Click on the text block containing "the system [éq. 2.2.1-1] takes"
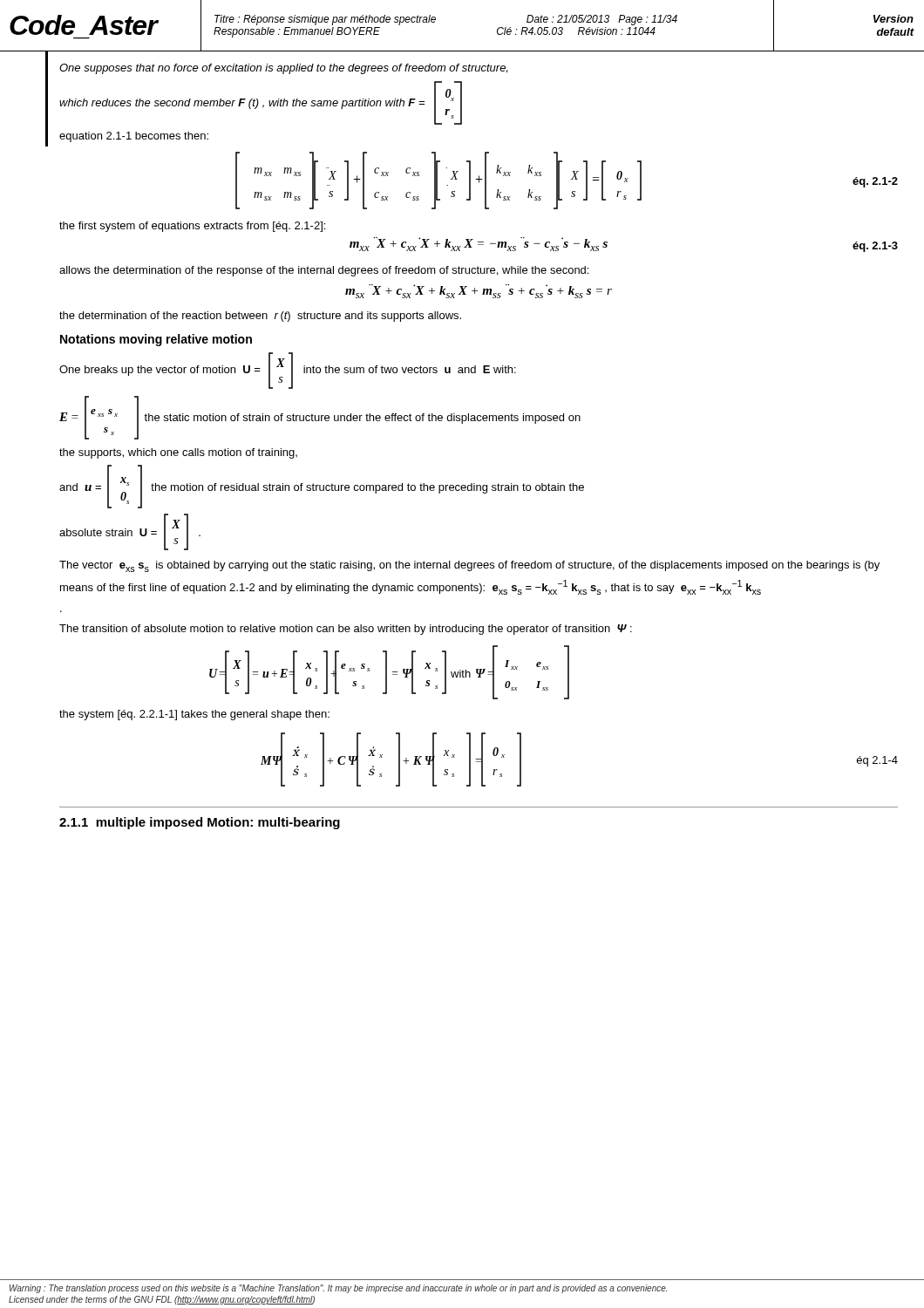The width and height of the screenshot is (924, 1308). click(195, 714)
